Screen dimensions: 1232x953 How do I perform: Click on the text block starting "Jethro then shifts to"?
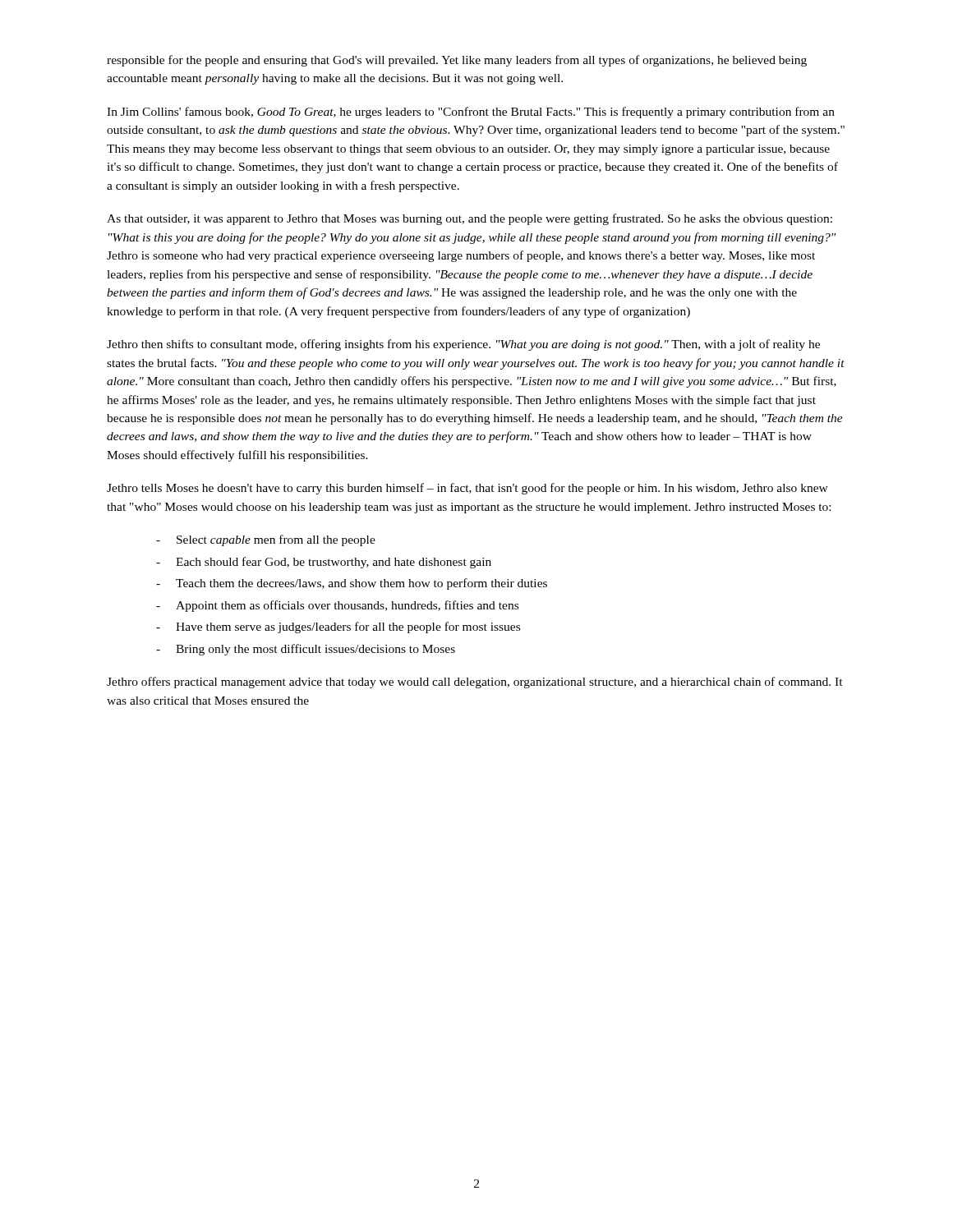[x=475, y=399]
